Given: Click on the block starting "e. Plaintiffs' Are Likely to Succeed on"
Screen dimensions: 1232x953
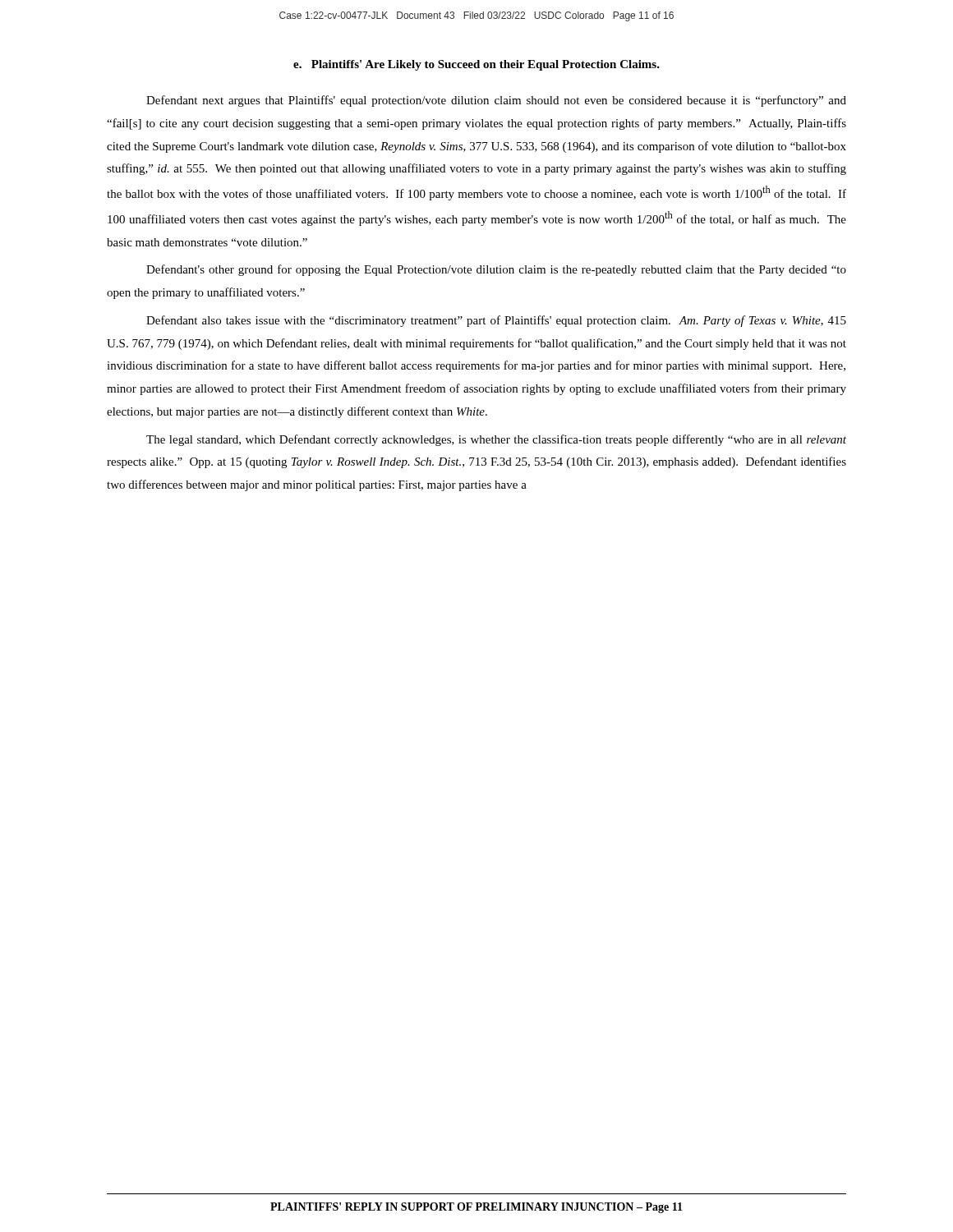Looking at the screenshot, I should (476, 64).
